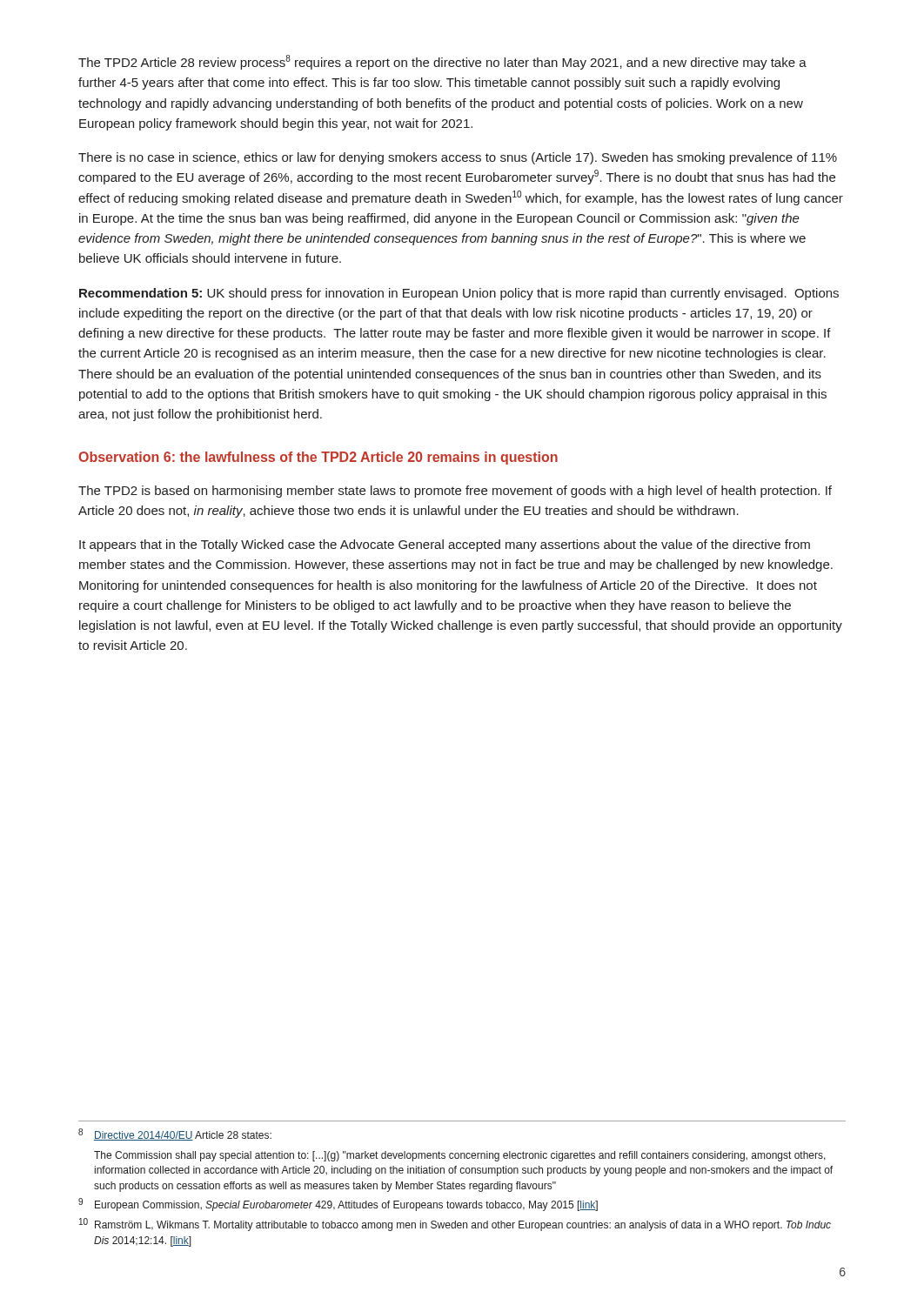Image resolution: width=924 pixels, height=1305 pixels.
Task: Where is the passage that starts "The TPD2 is based"?
Action: pos(462,500)
